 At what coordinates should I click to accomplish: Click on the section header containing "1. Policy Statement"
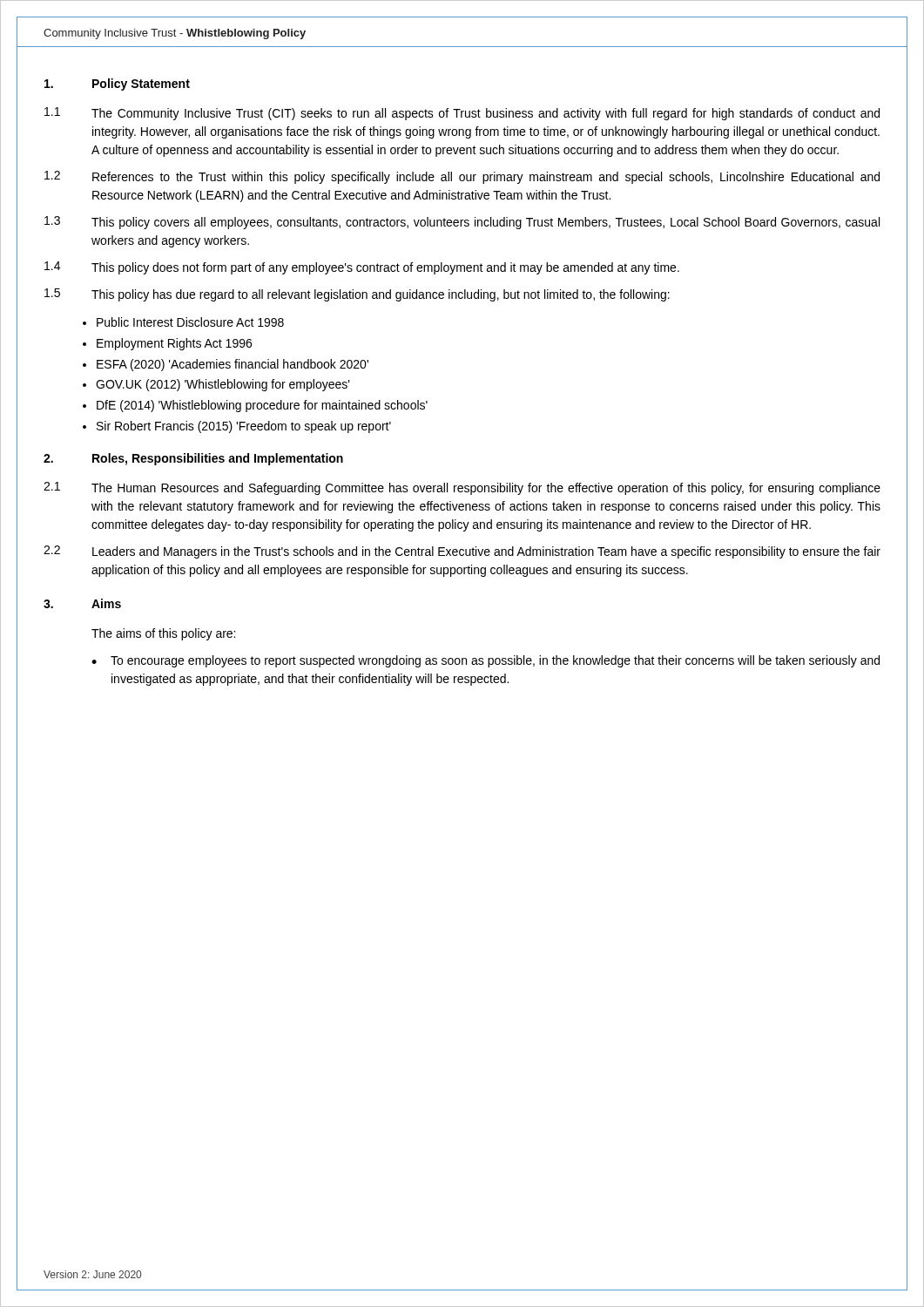coord(117,84)
